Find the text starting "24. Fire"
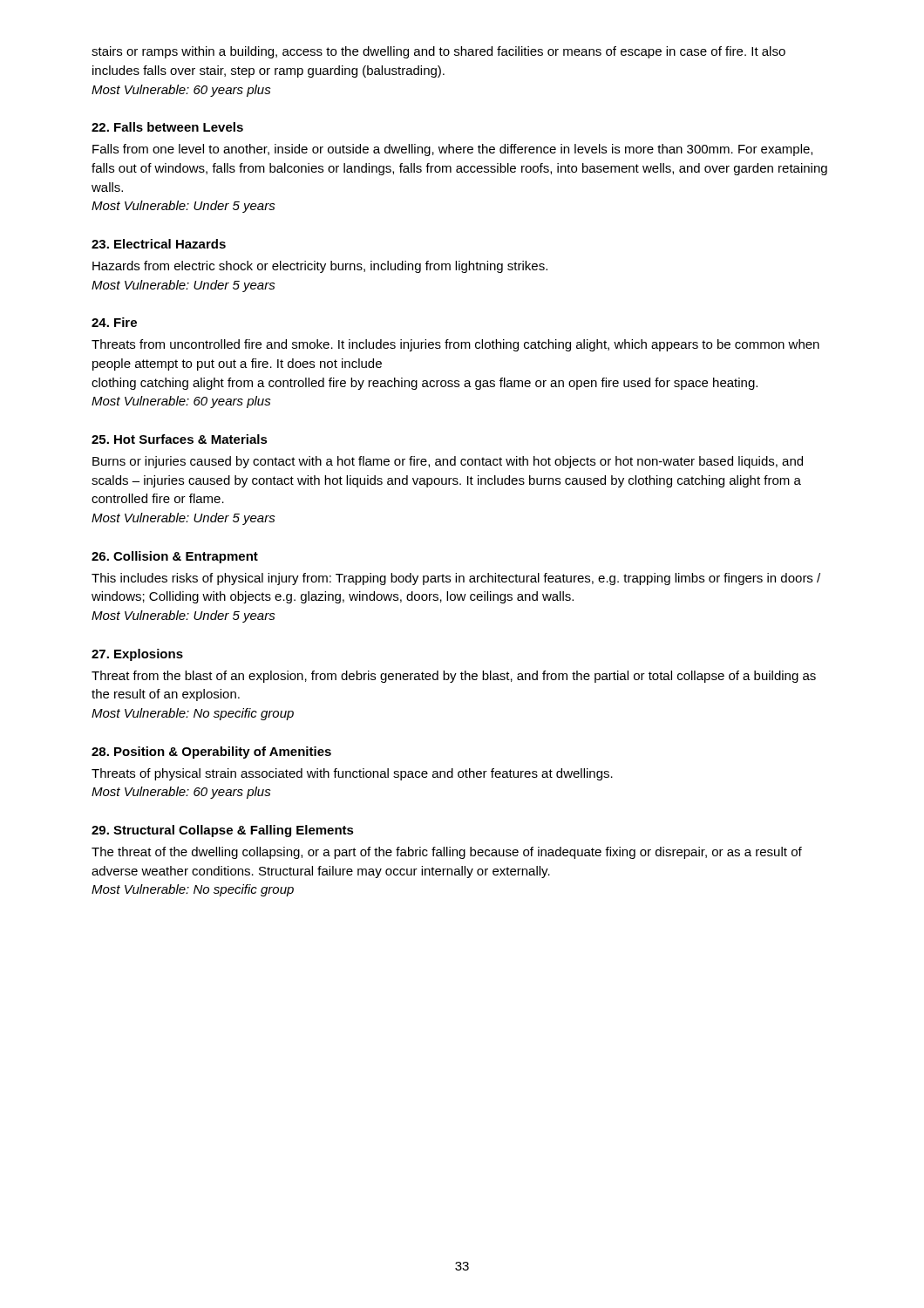This screenshot has height=1308, width=924. click(x=114, y=322)
